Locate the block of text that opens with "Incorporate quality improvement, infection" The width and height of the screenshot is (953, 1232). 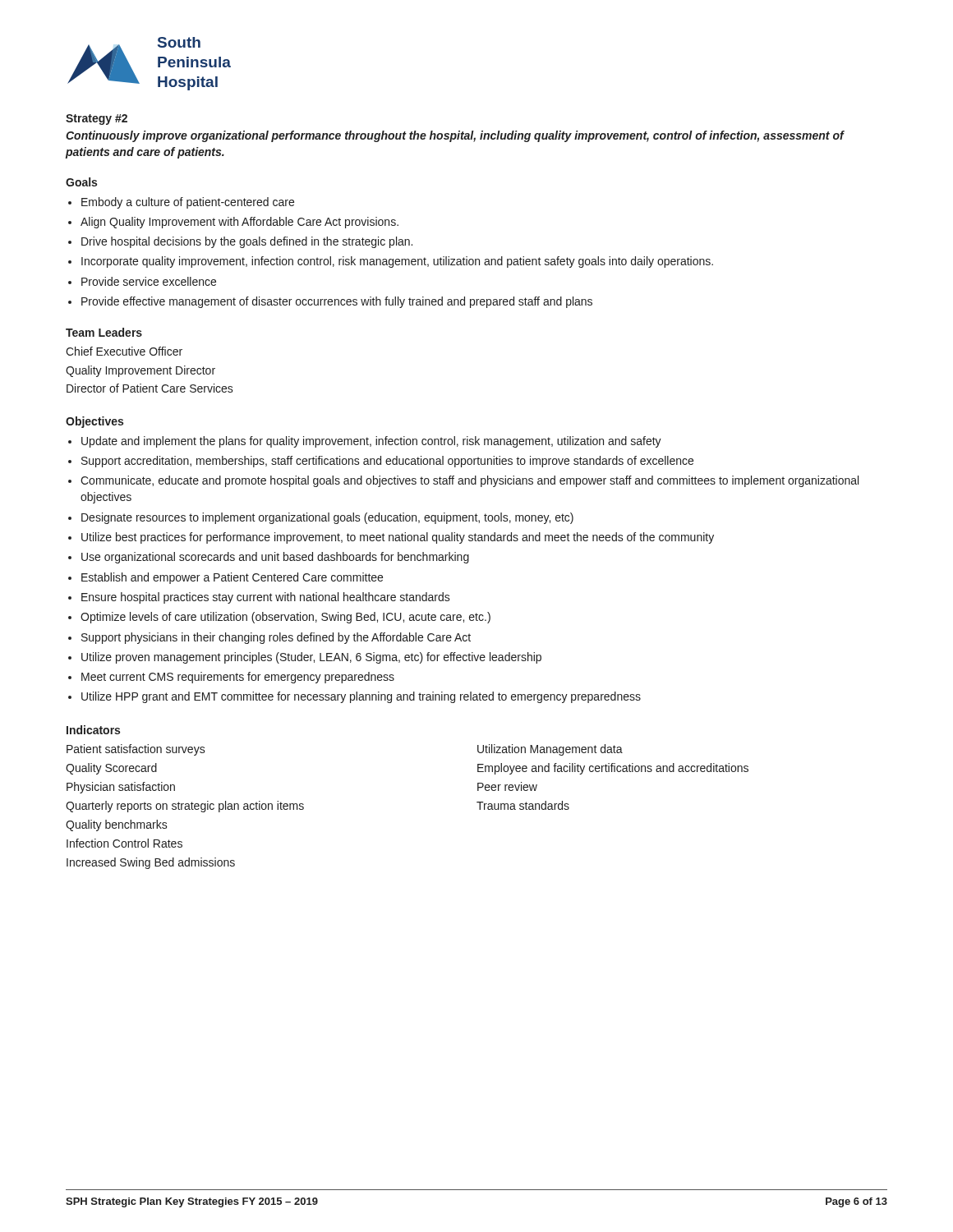pyautogui.click(x=484, y=262)
